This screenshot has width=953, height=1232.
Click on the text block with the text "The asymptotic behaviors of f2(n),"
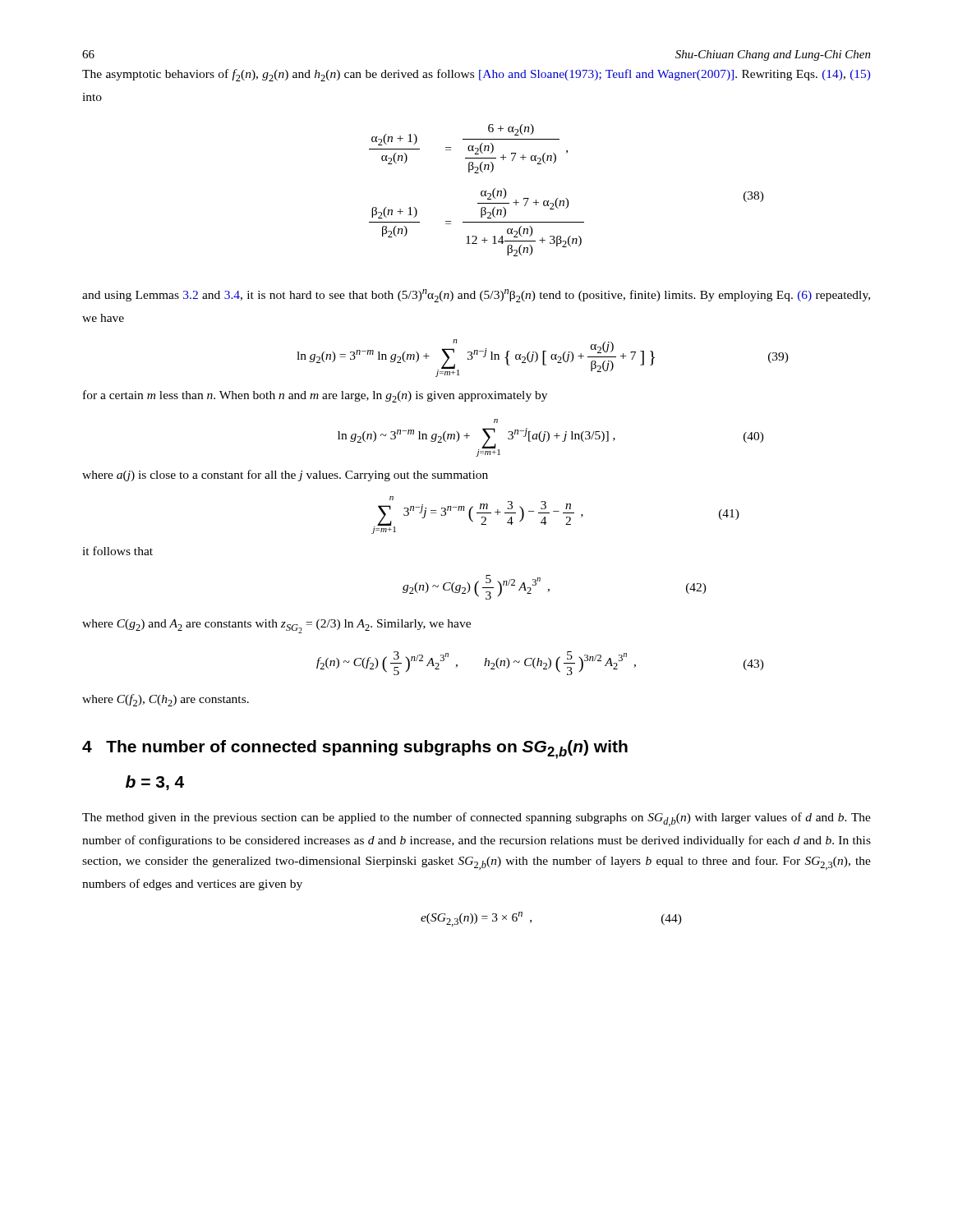coord(476,85)
